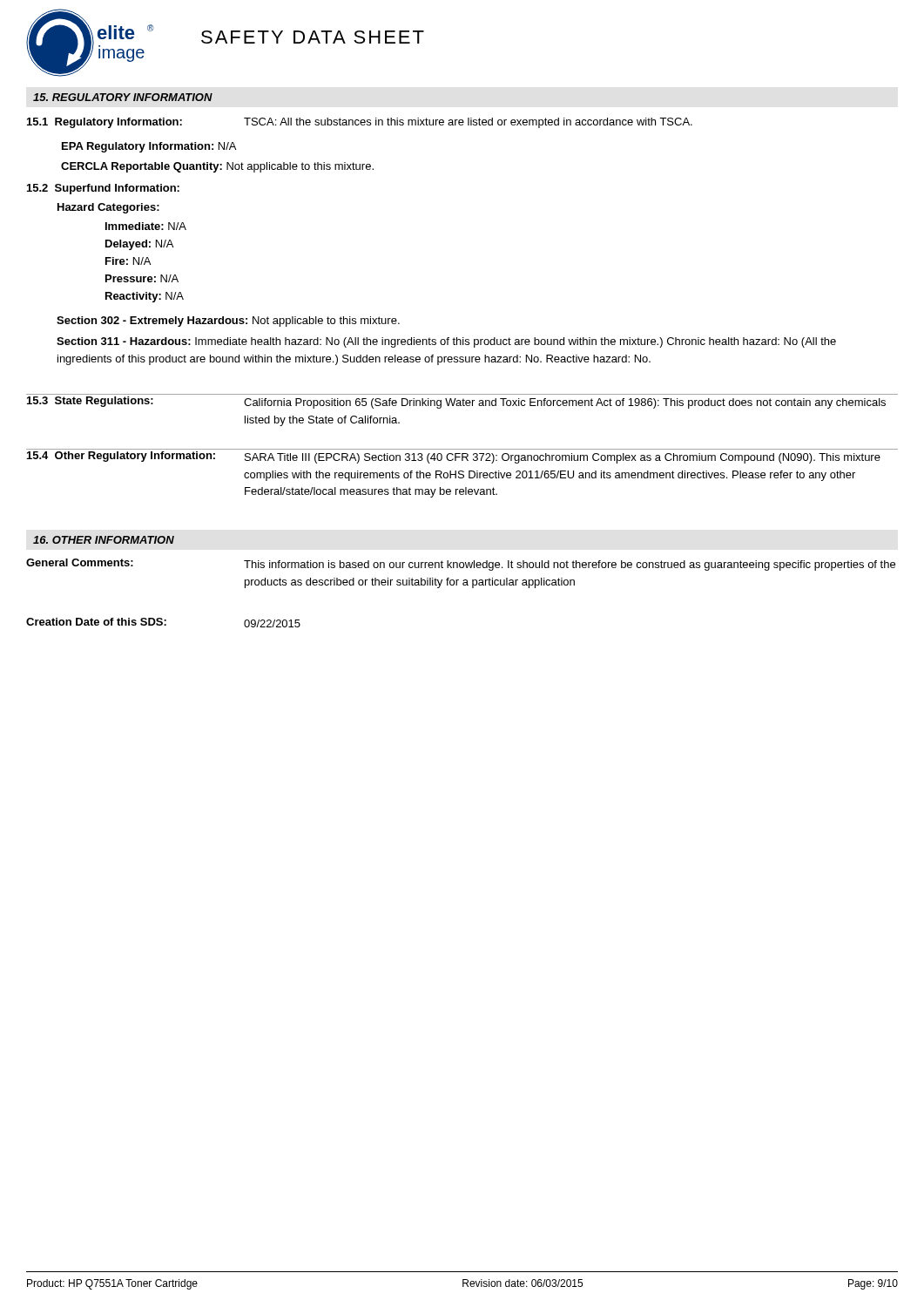The width and height of the screenshot is (924, 1307).
Task: Select the text block starting "15. REGULATORY INFORMATION"
Action: tap(123, 97)
